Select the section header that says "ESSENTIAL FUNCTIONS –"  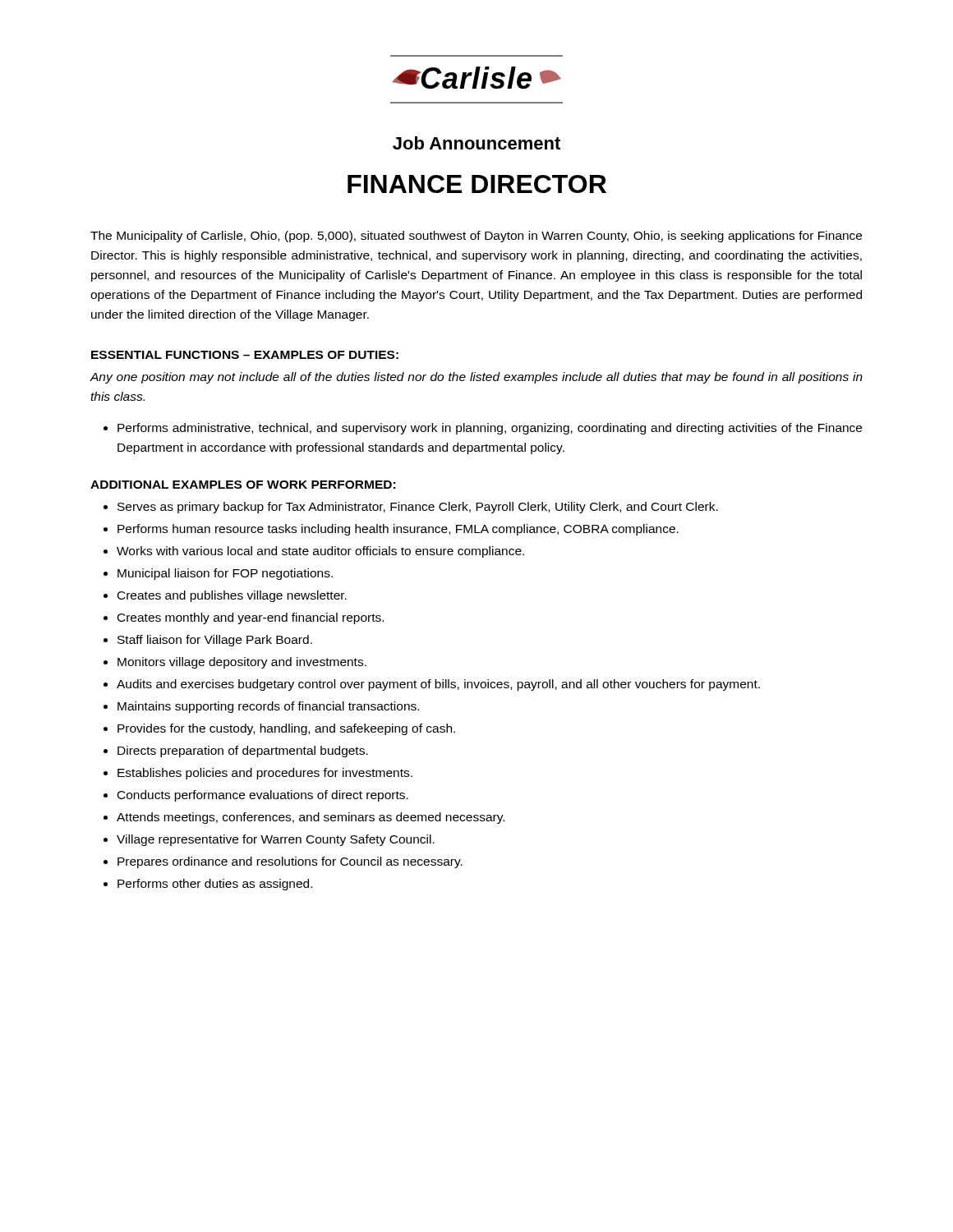[245, 355]
